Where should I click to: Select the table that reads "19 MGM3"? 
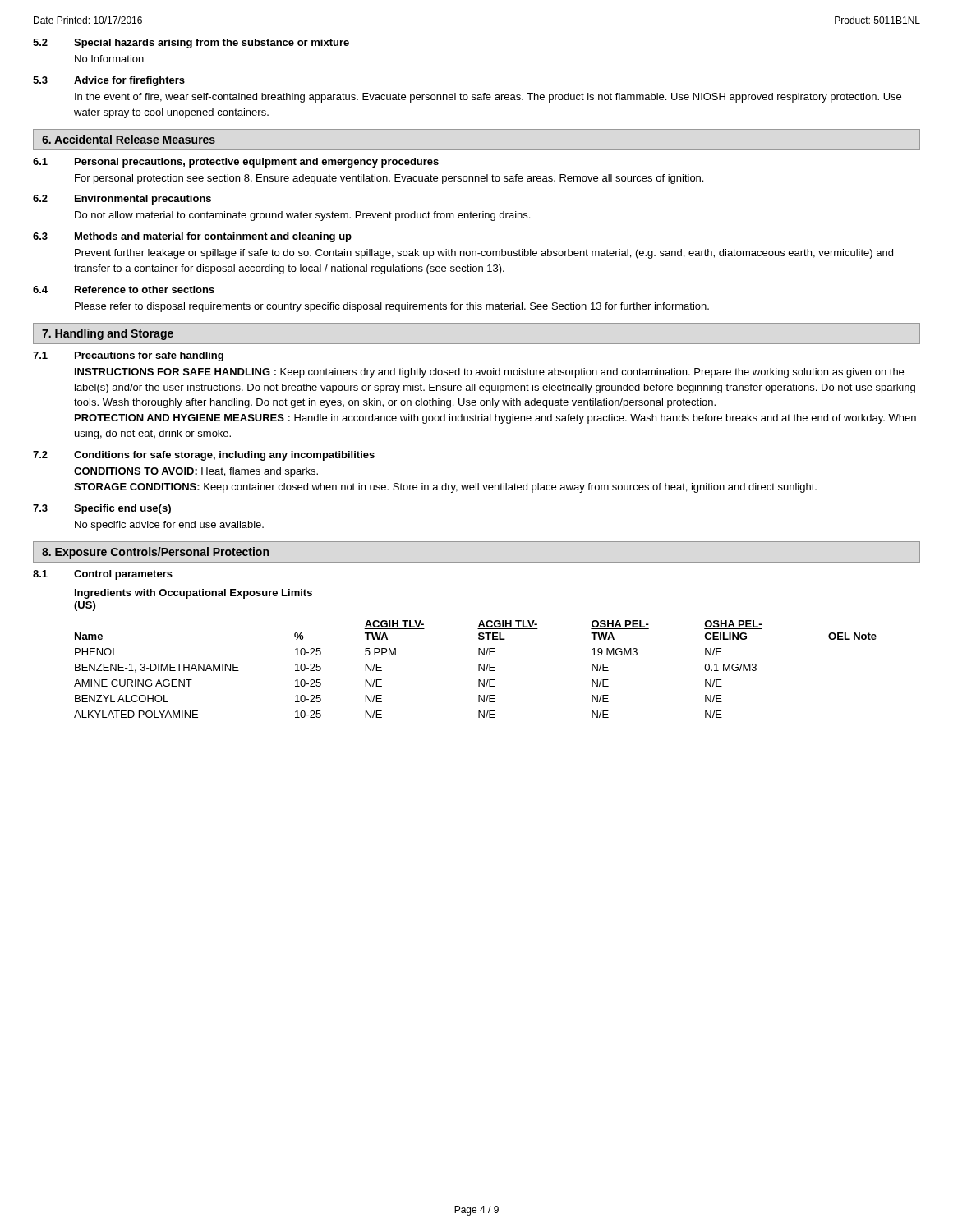point(497,669)
